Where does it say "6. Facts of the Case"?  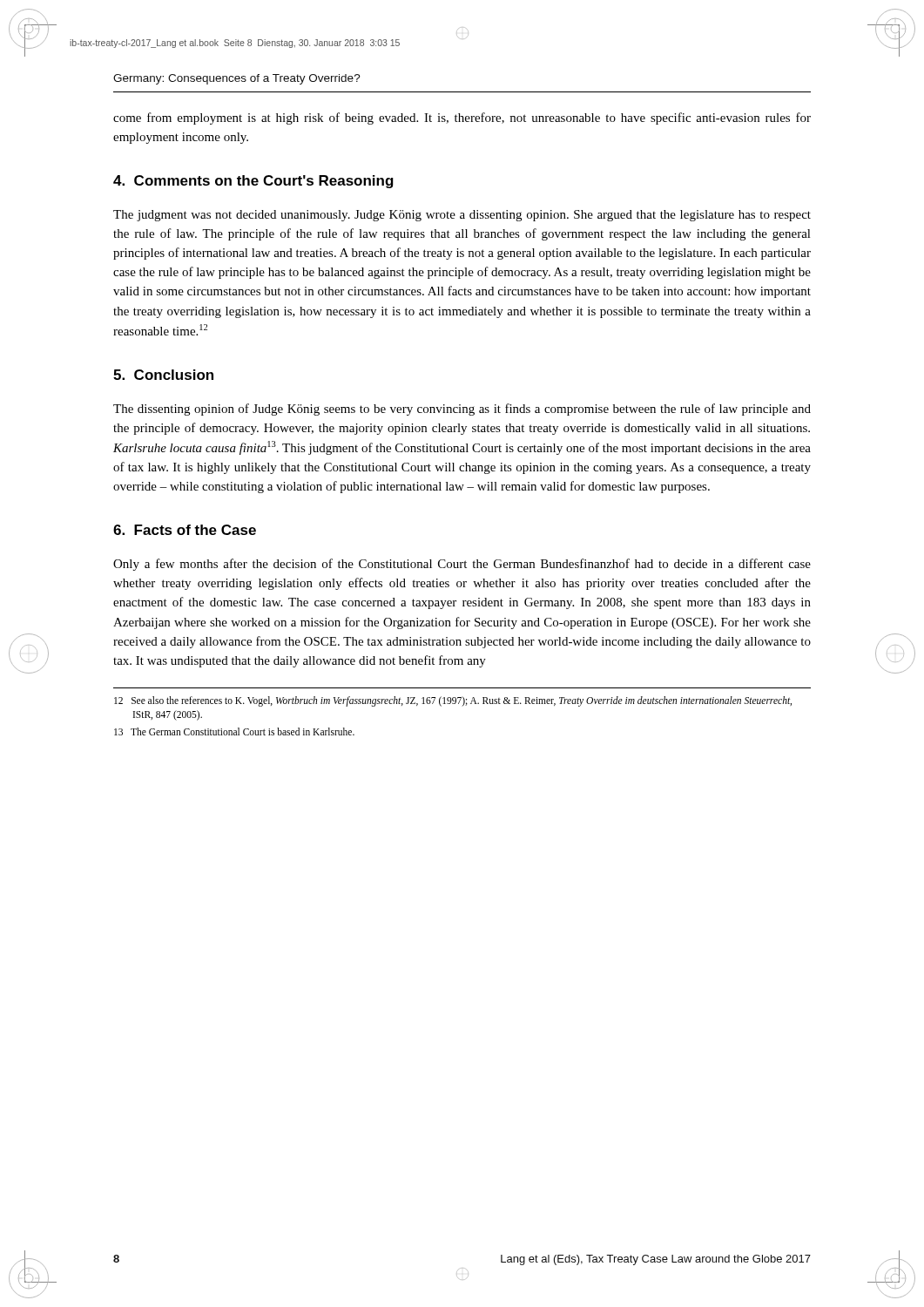[185, 531]
